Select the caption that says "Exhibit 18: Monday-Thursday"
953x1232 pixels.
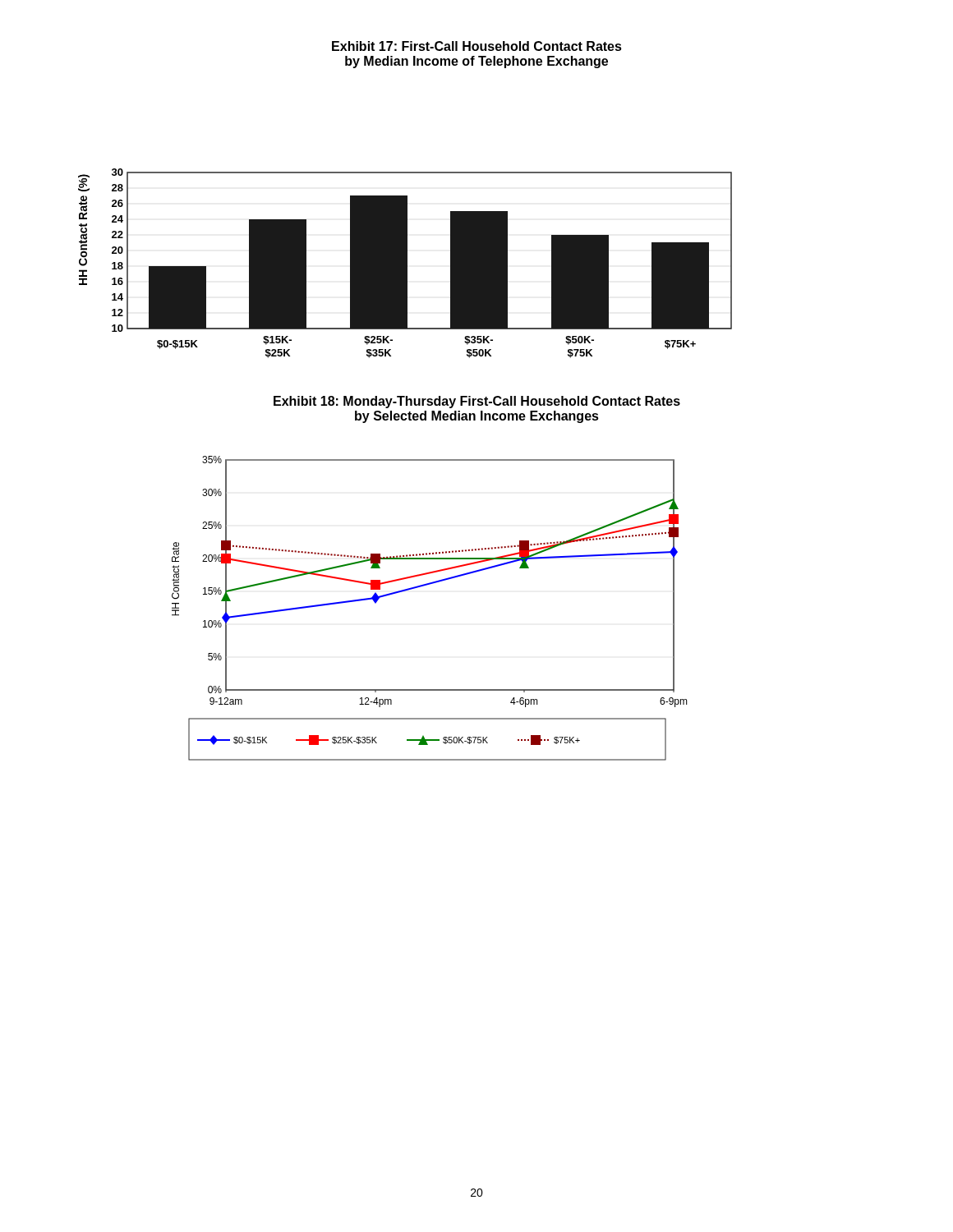click(x=476, y=409)
